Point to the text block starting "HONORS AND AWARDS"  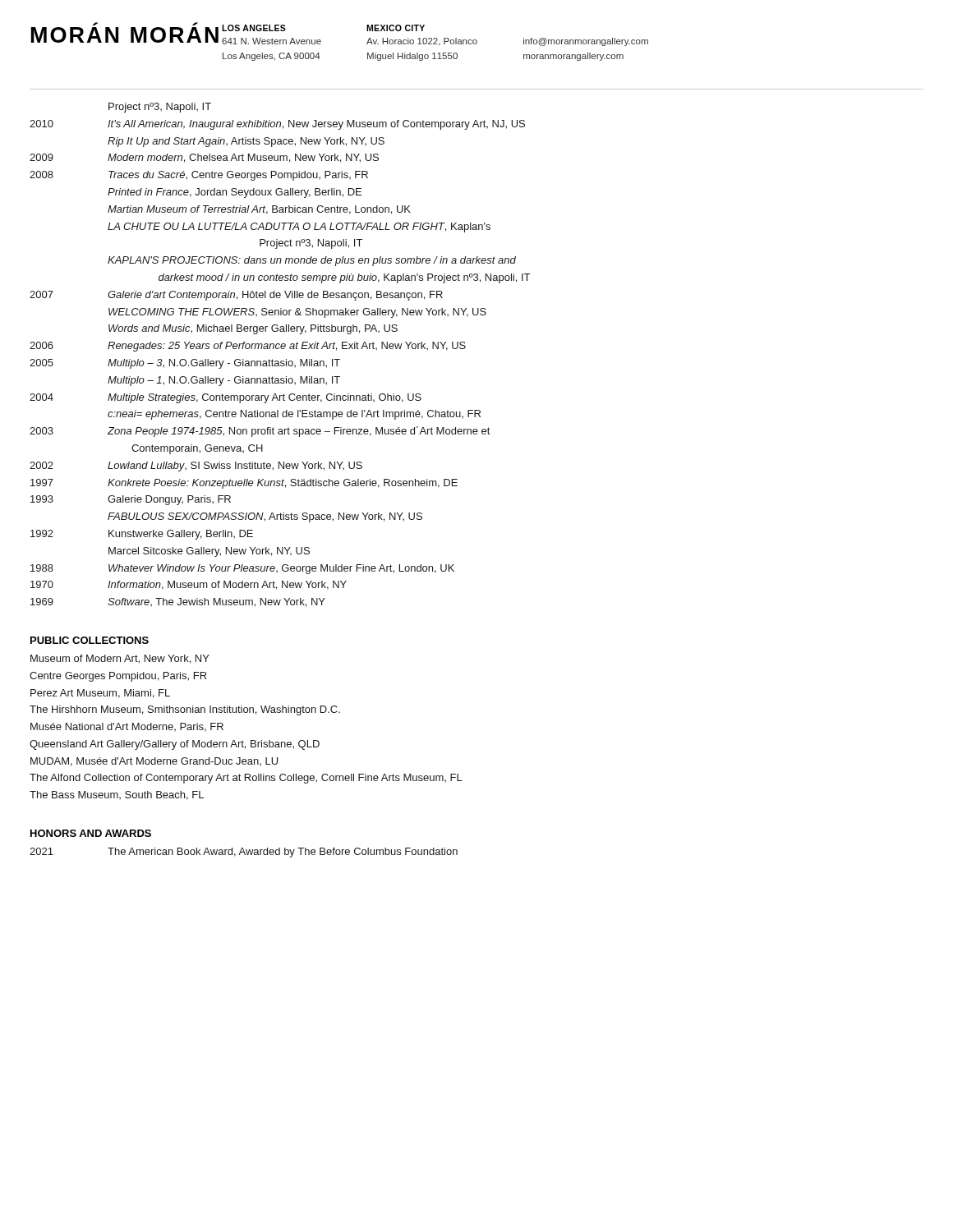click(x=91, y=833)
